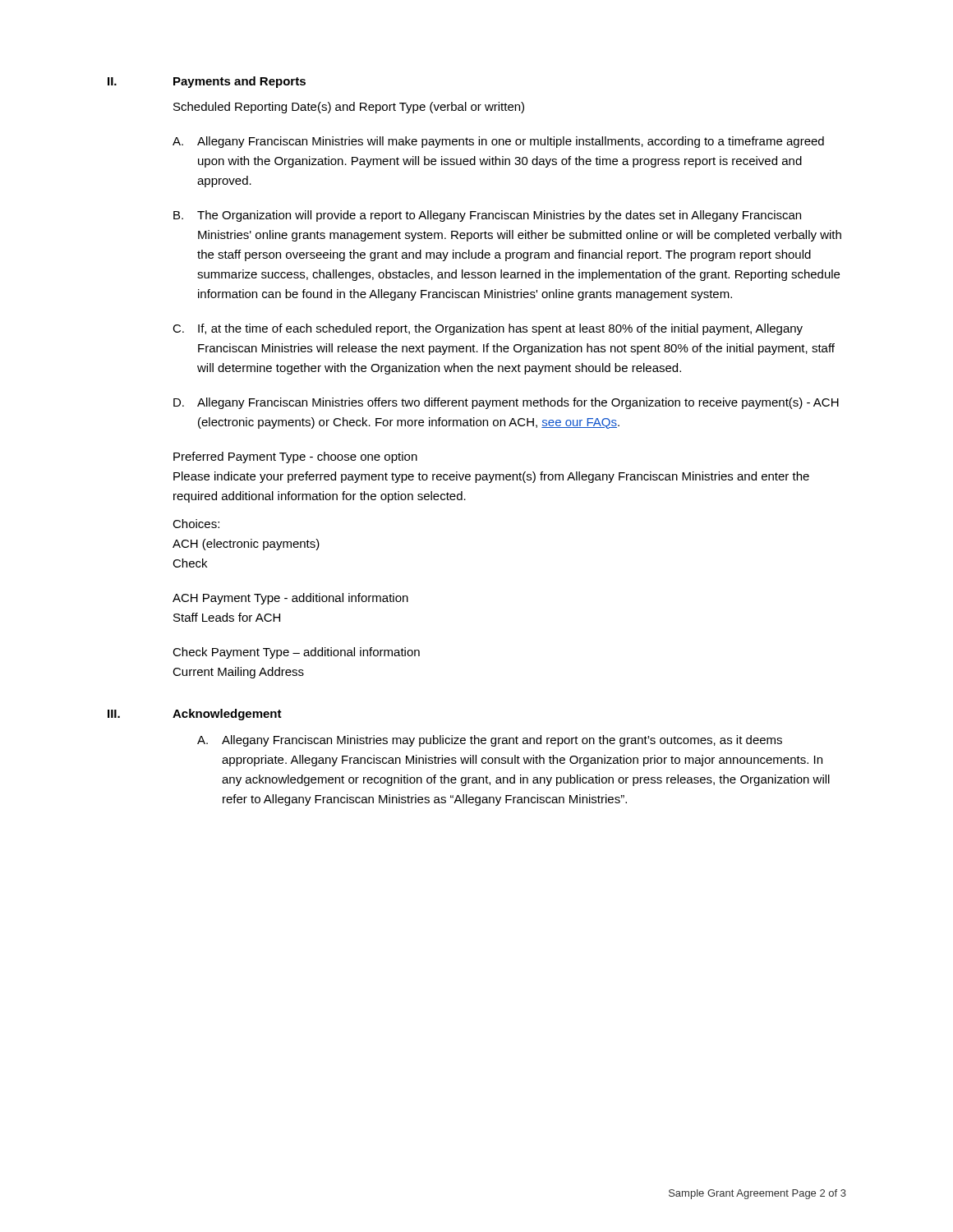Screen dimensions: 1232x953
Task: Locate the block of text that opens with "ACH Payment Type - additional information"
Action: click(x=291, y=607)
